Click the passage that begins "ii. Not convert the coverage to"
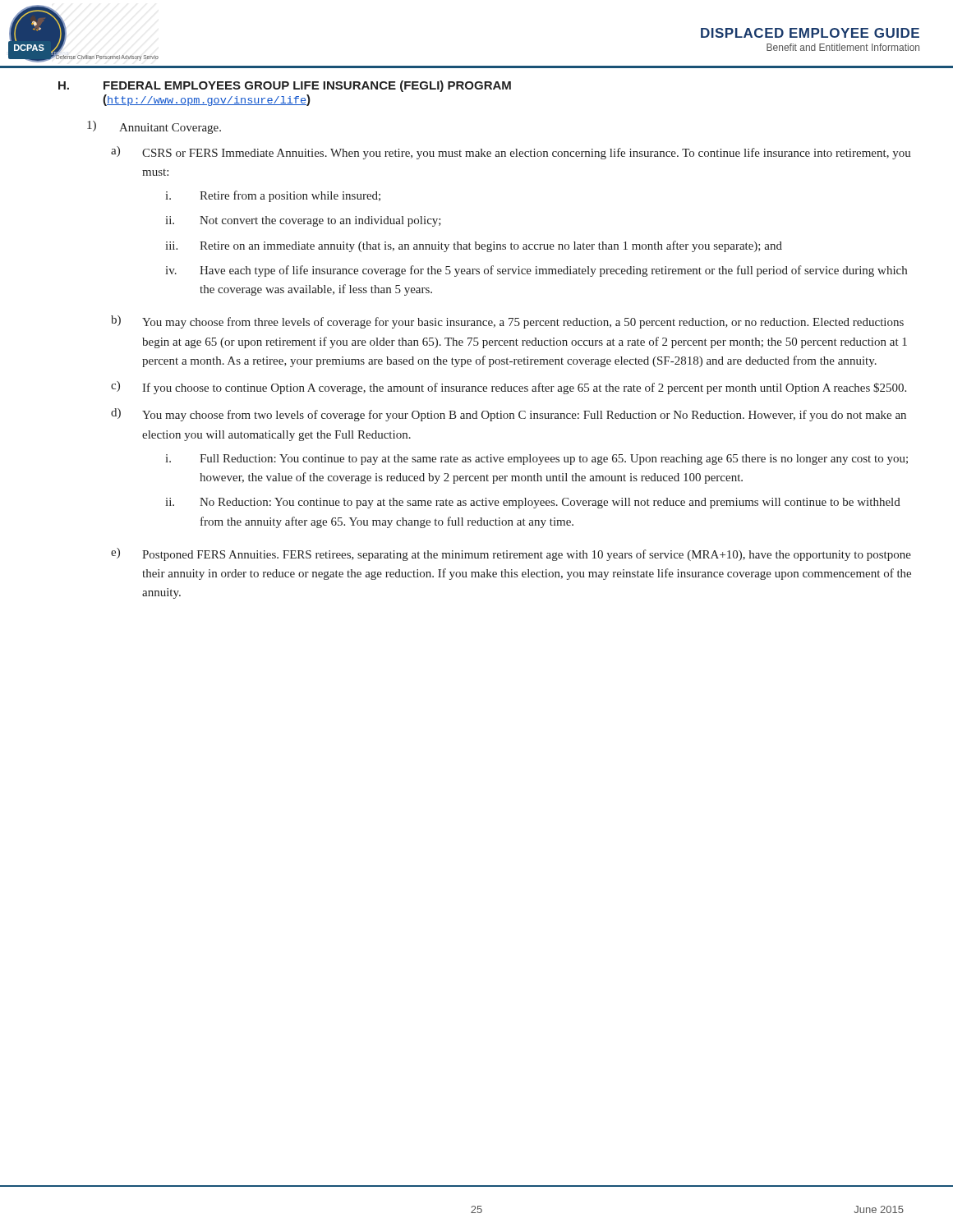 303,221
